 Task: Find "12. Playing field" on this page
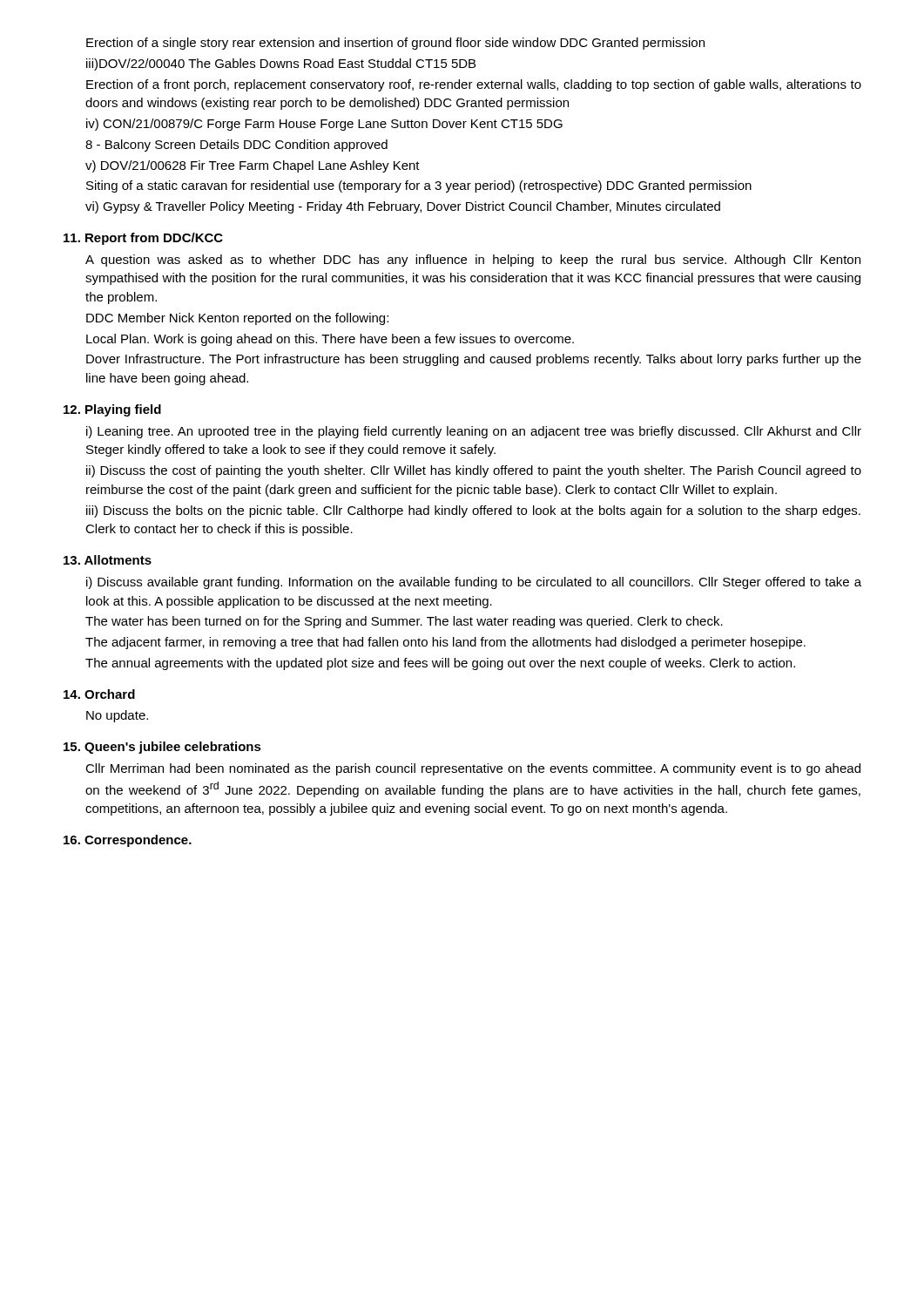coord(112,409)
